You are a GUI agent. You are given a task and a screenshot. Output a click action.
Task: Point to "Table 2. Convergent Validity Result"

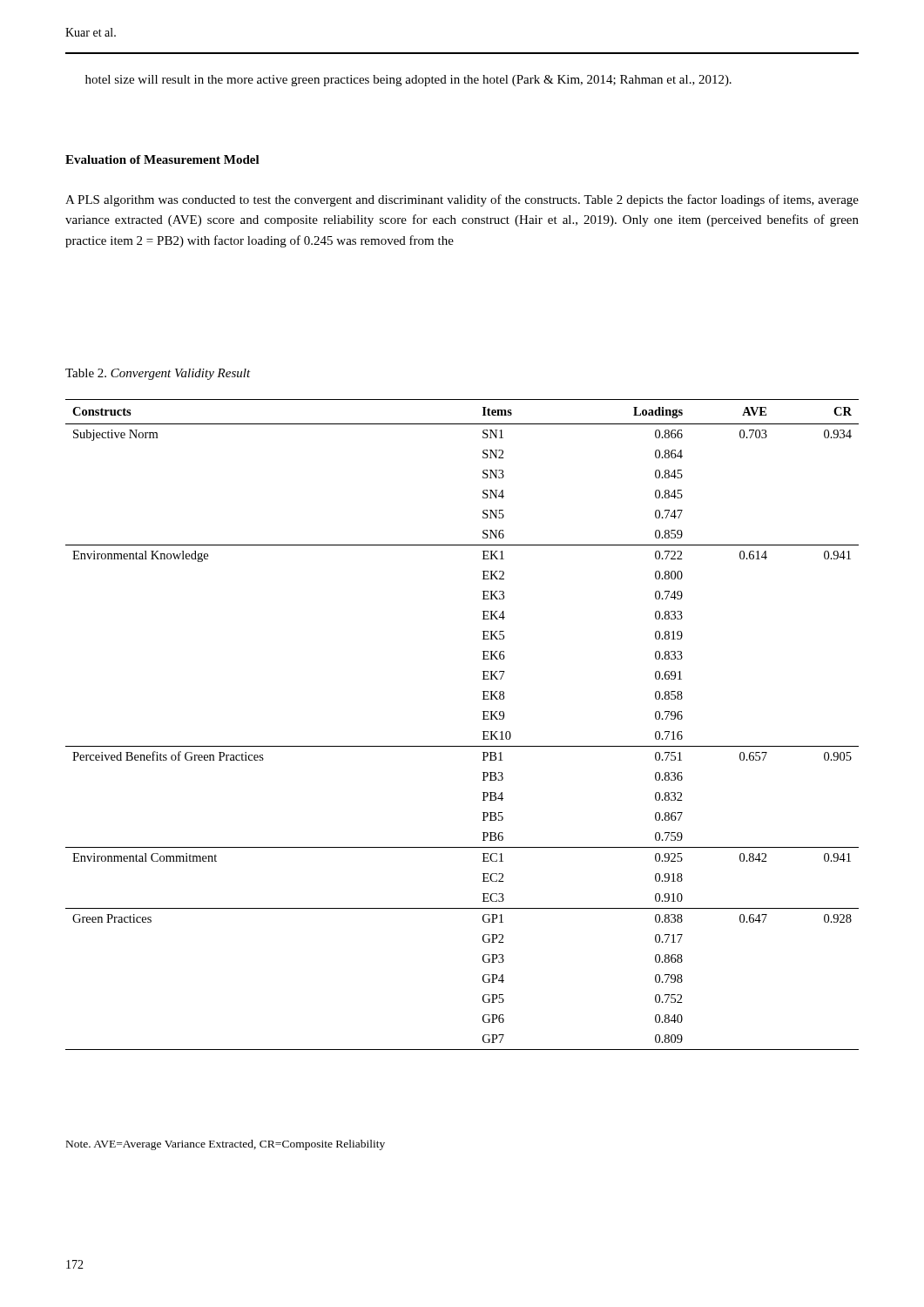click(x=158, y=373)
